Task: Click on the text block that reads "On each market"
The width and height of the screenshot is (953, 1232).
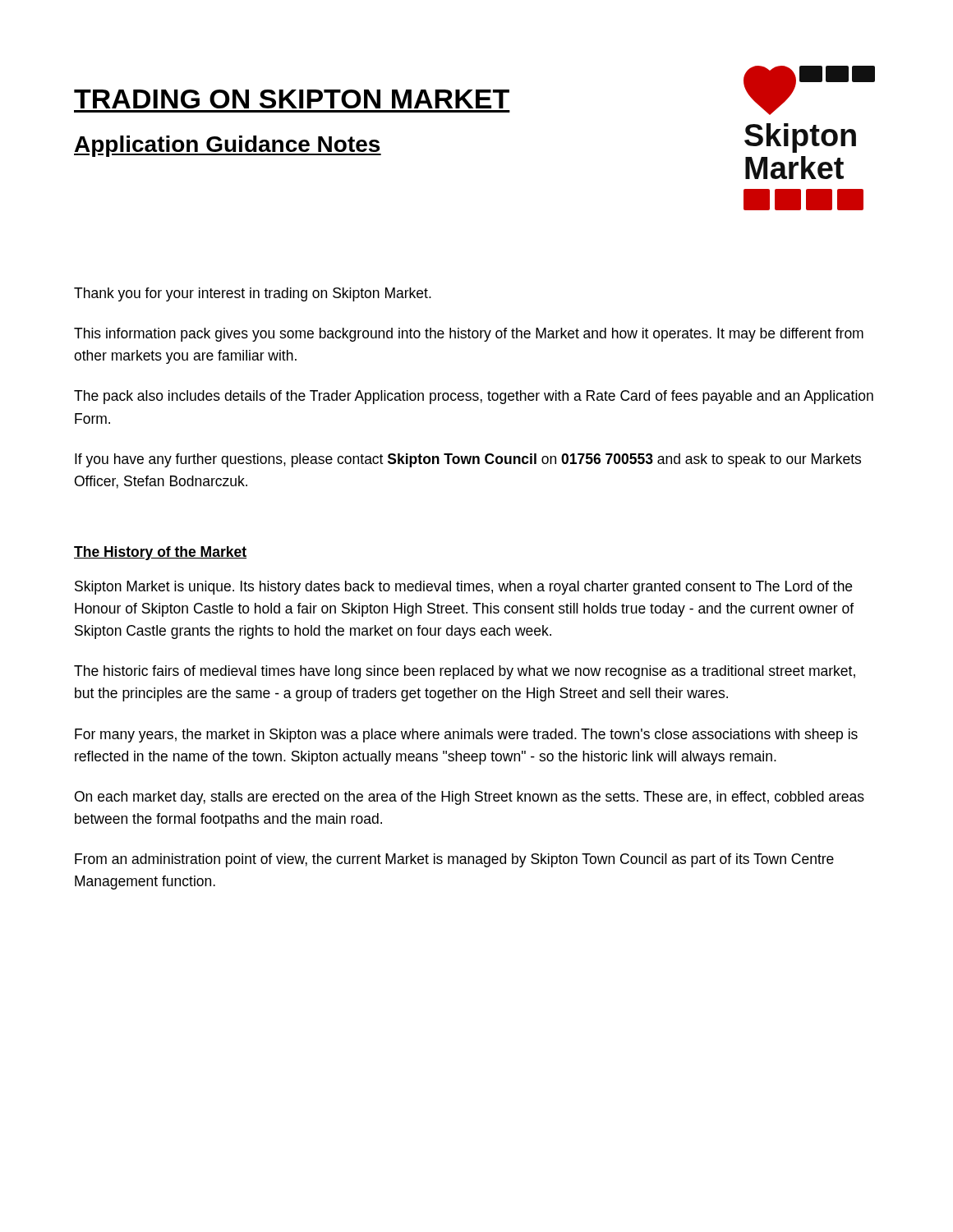Action: (x=469, y=808)
